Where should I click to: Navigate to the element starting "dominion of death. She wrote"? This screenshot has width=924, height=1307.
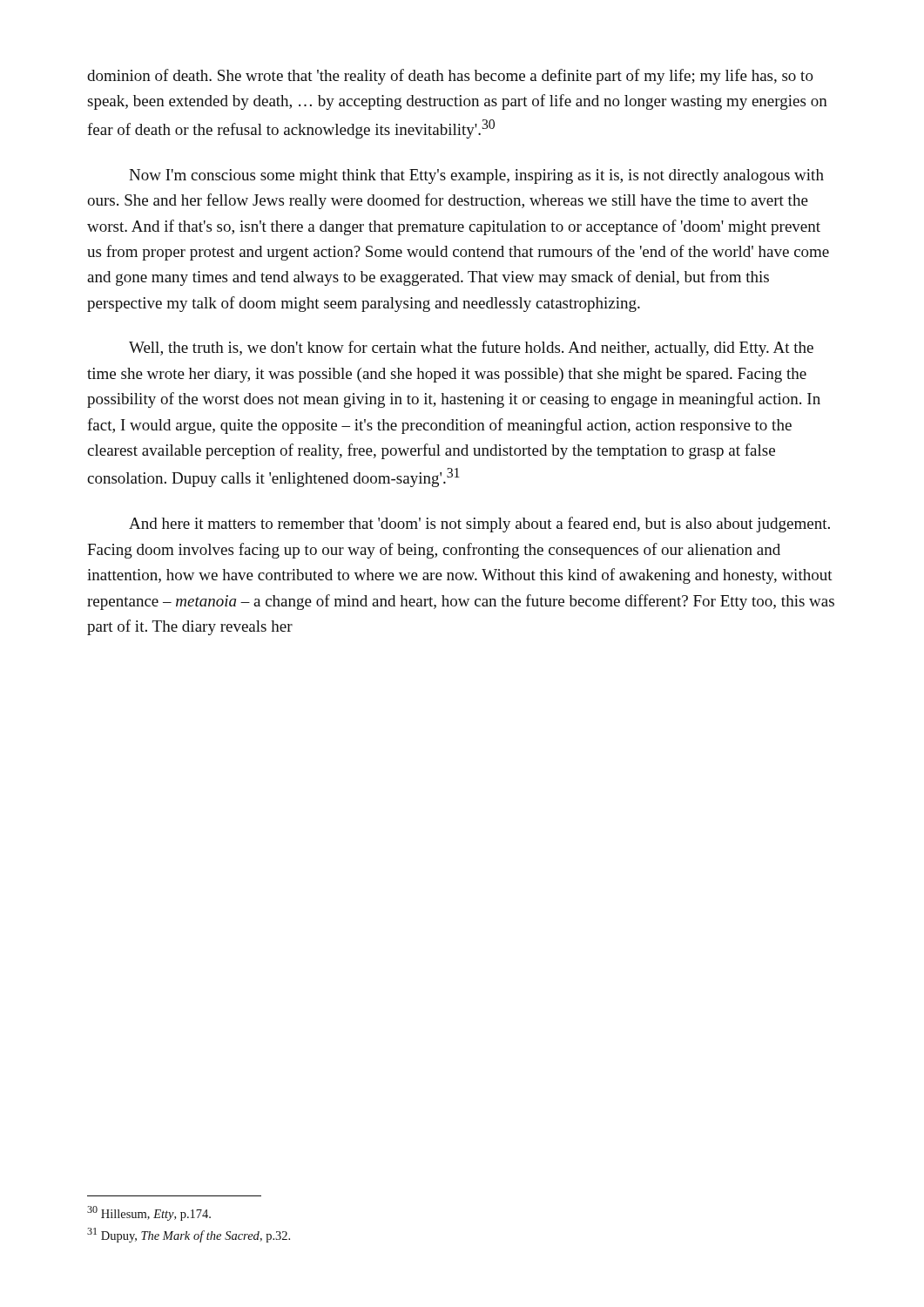(x=462, y=103)
